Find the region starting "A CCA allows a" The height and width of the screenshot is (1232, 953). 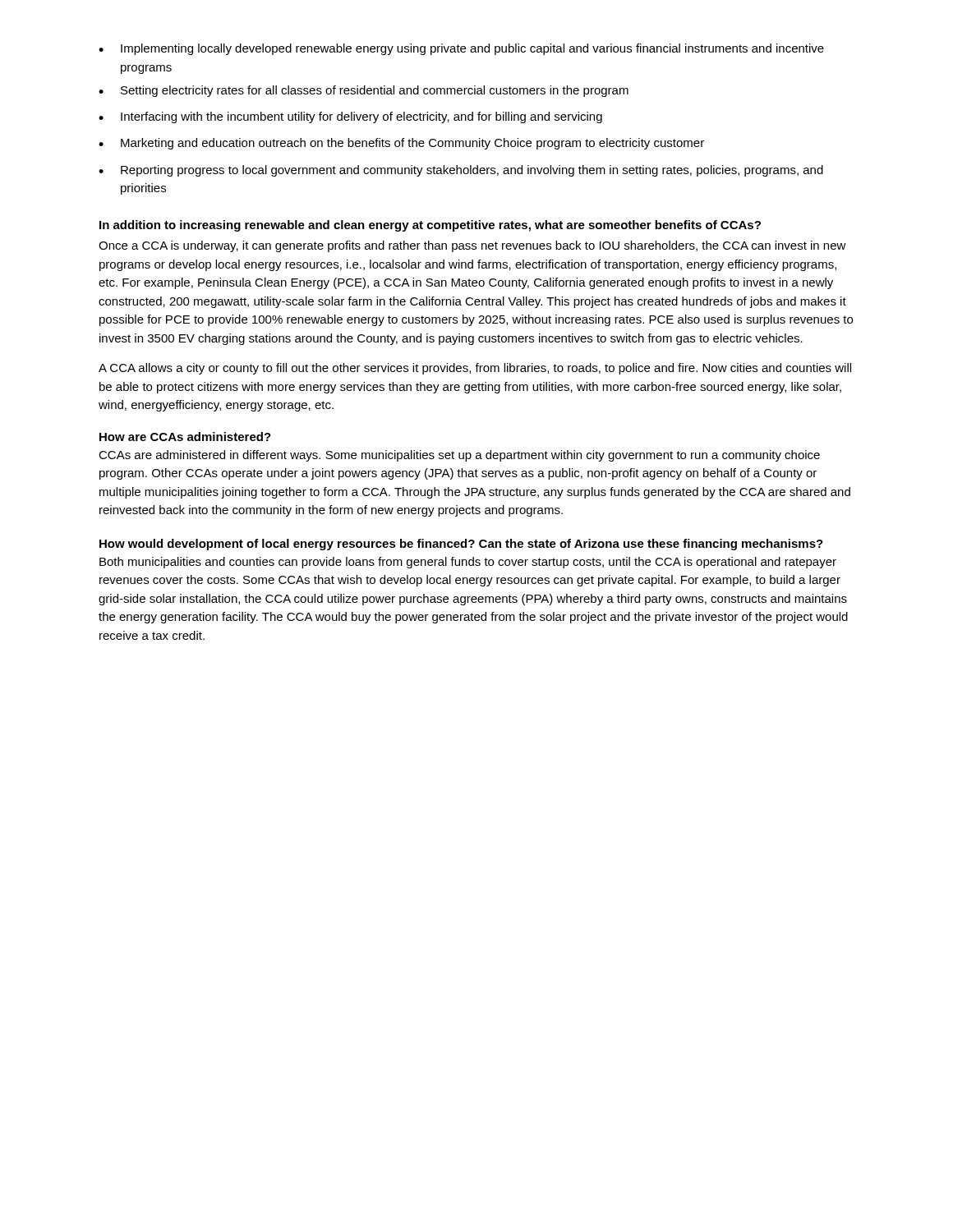click(x=475, y=386)
